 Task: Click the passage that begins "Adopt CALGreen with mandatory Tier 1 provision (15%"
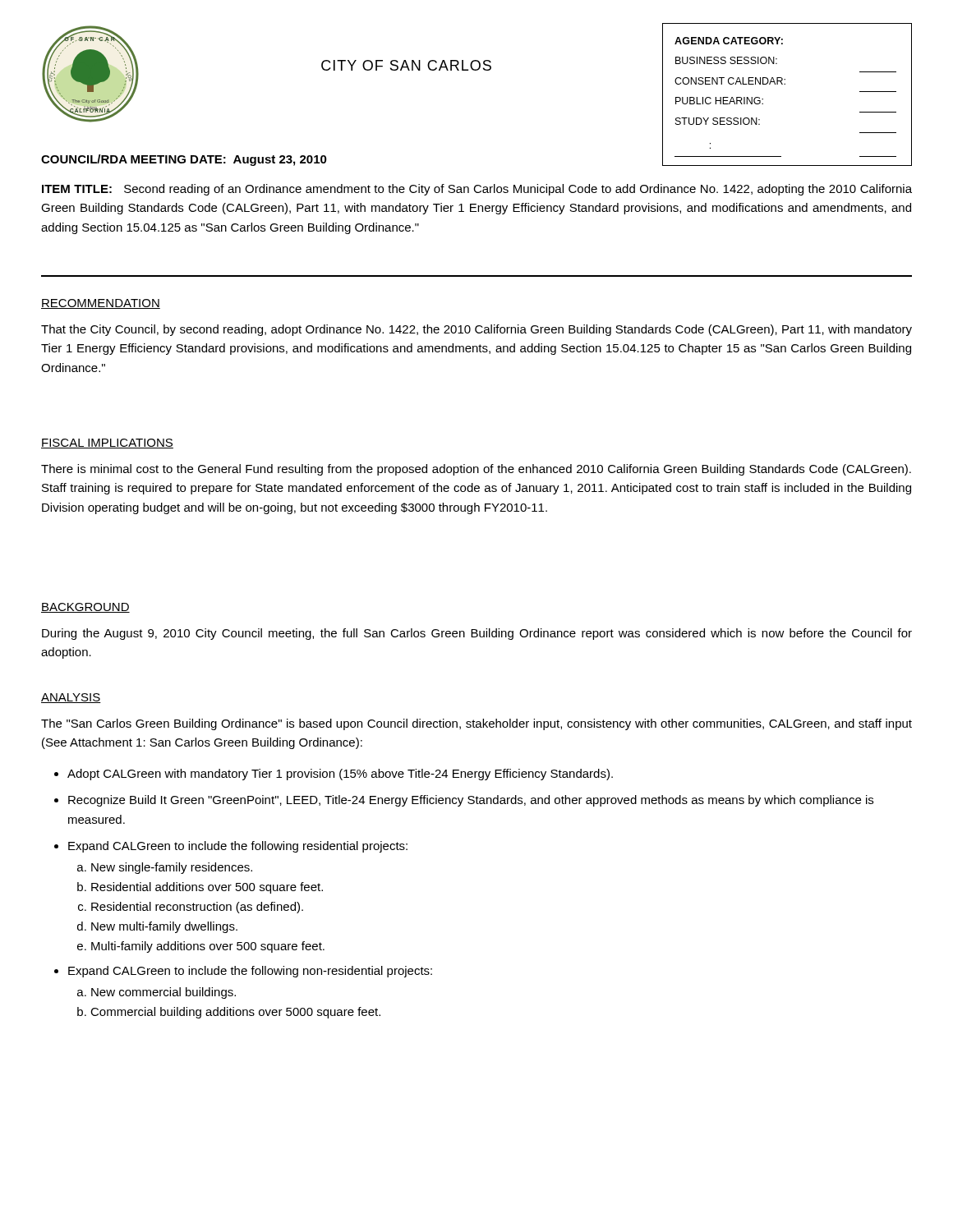coord(341,773)
